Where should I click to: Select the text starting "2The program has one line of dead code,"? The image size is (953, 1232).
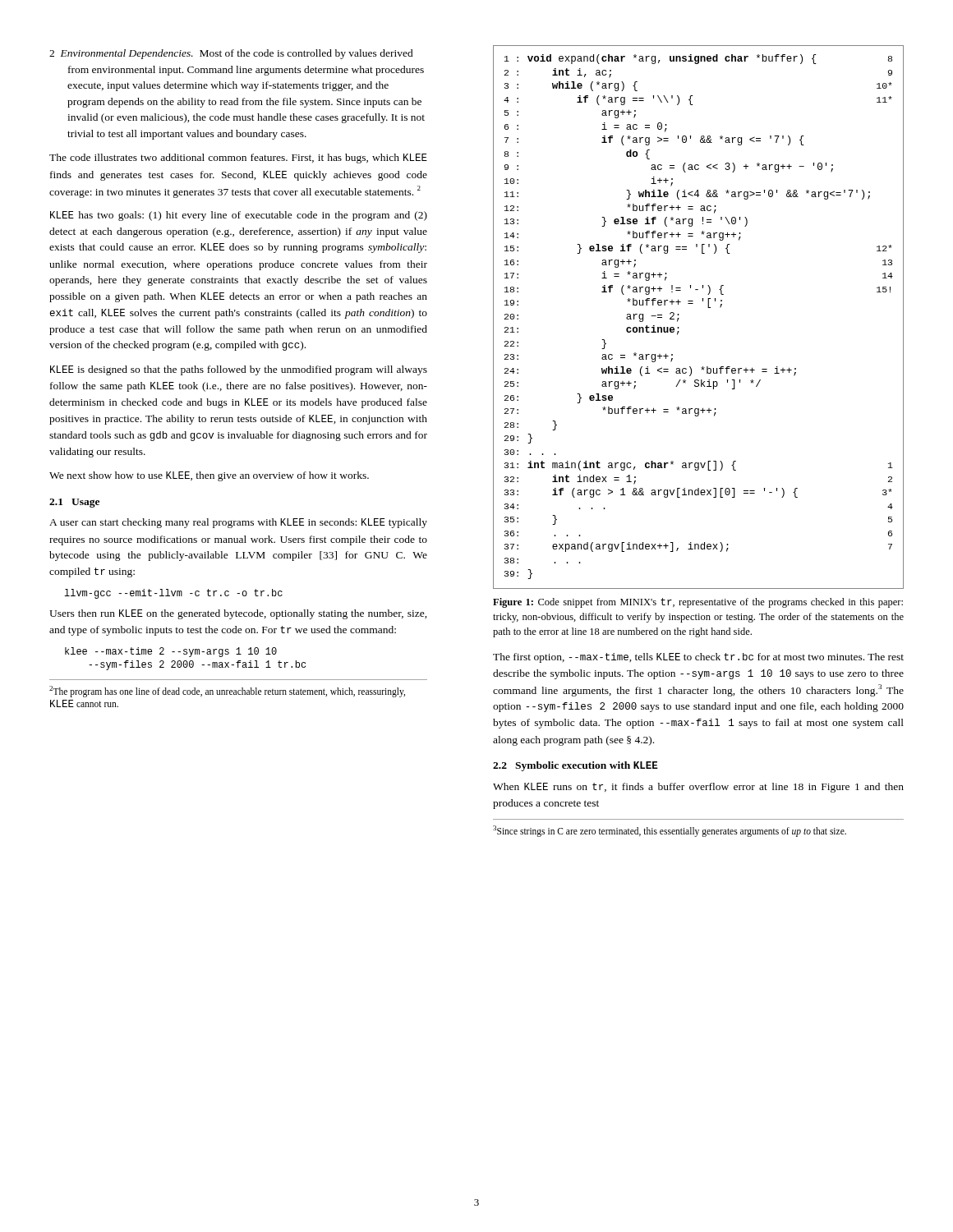pyautogui.click(x=238, y=696)
